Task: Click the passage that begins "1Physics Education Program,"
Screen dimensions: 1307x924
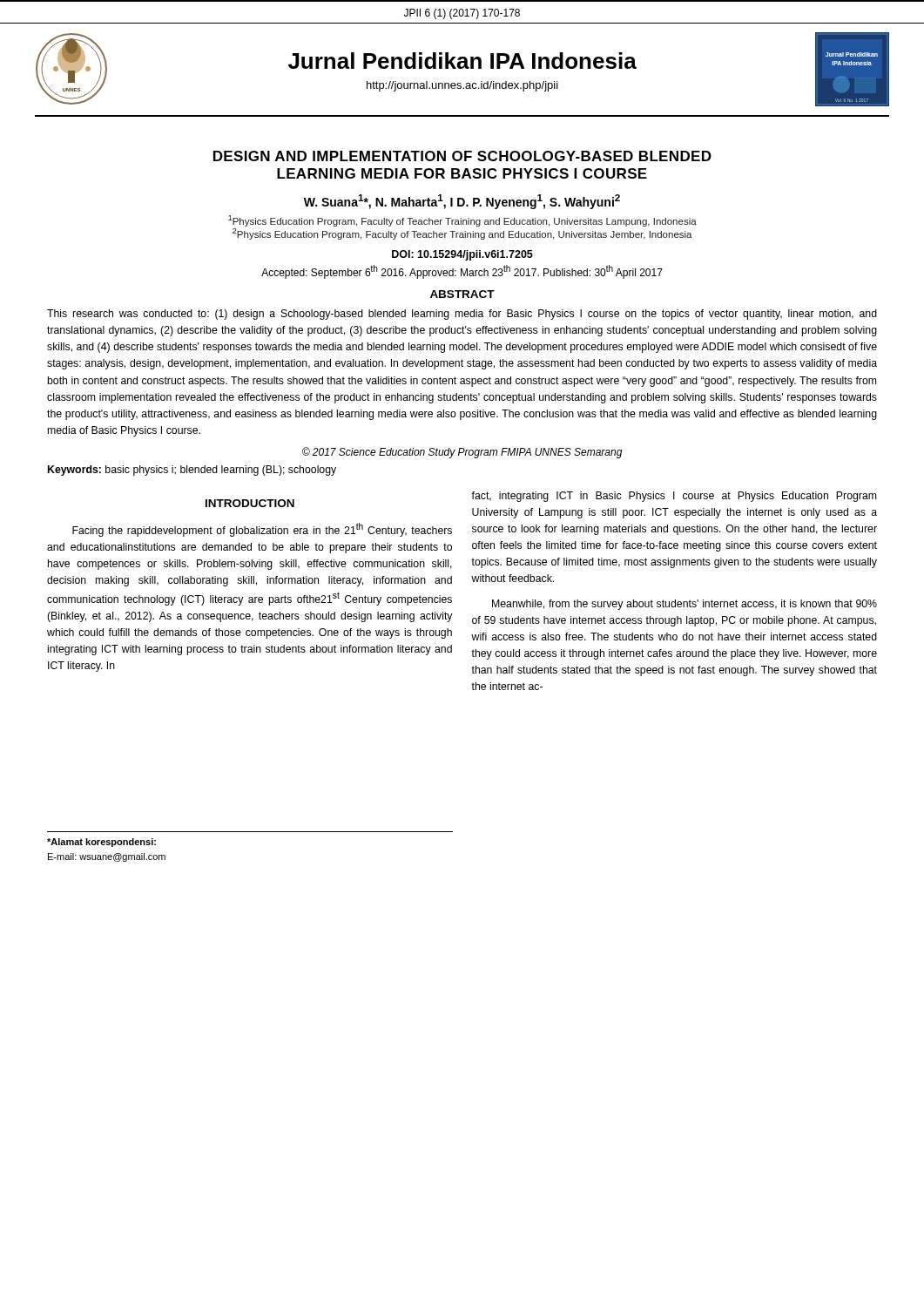Action: (x=462, y=226)
